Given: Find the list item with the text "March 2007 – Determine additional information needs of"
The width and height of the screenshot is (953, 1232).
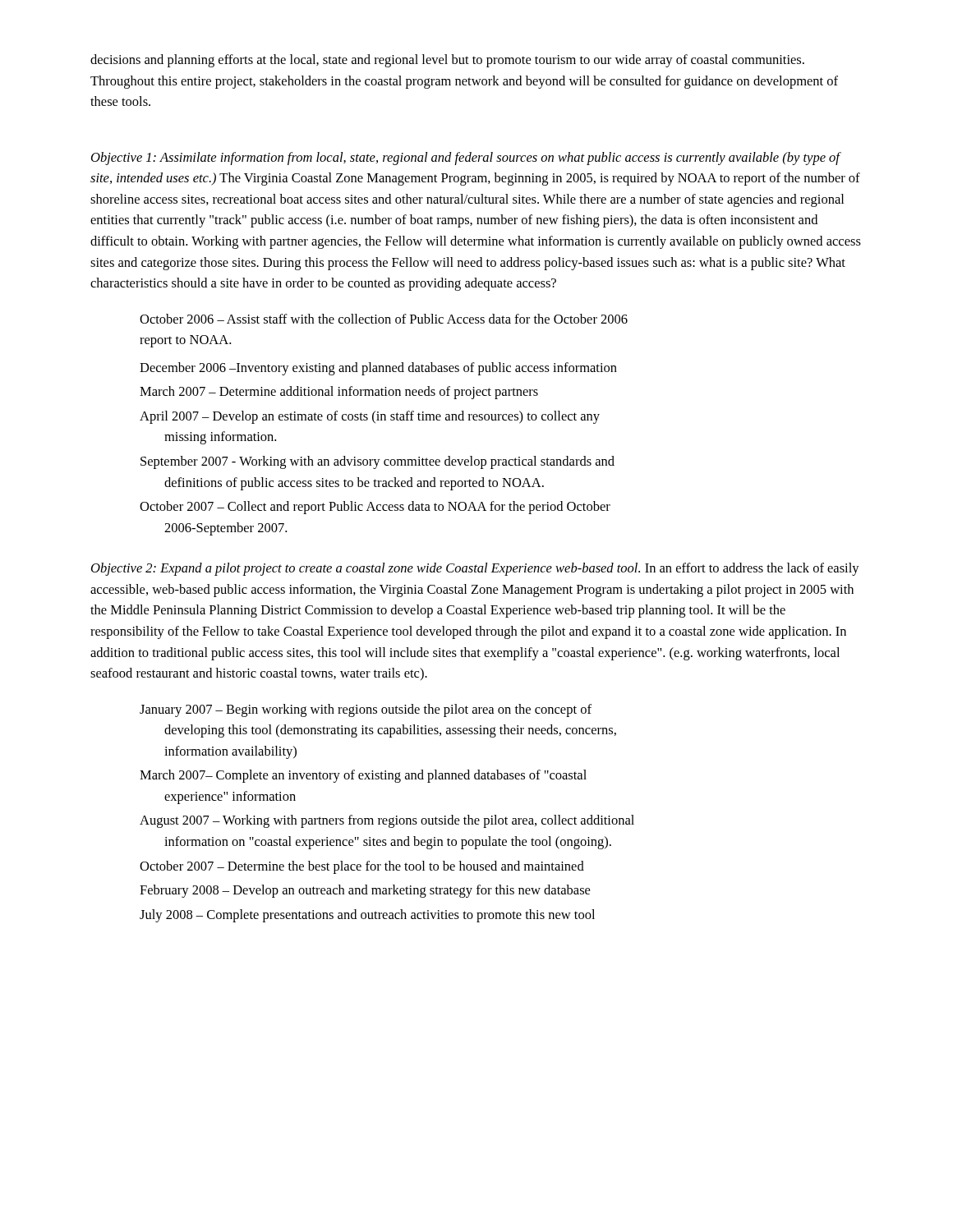Looking at the screenshot, I should tap(339, 392).
